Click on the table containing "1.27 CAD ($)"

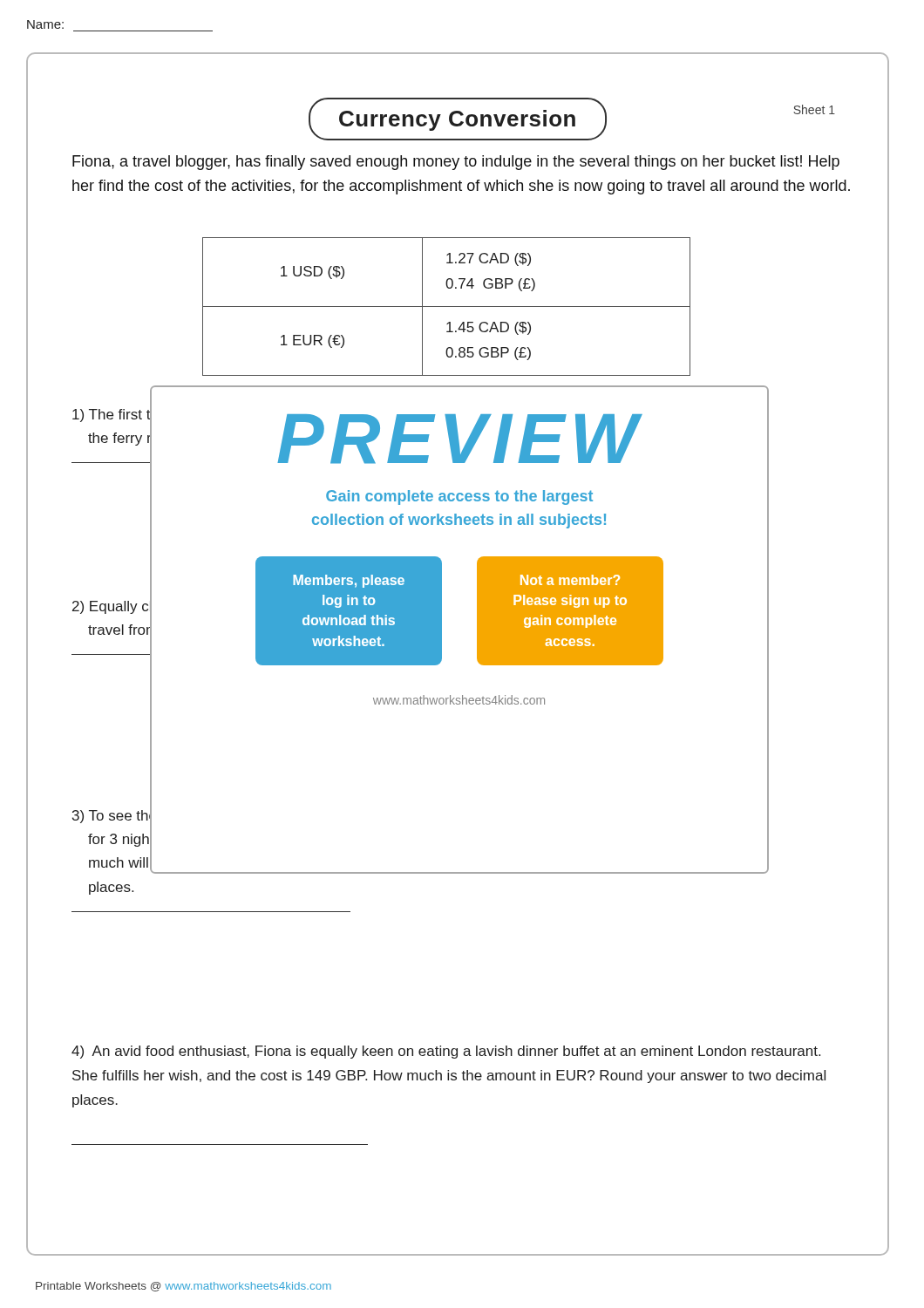click(x=446, y=306)
